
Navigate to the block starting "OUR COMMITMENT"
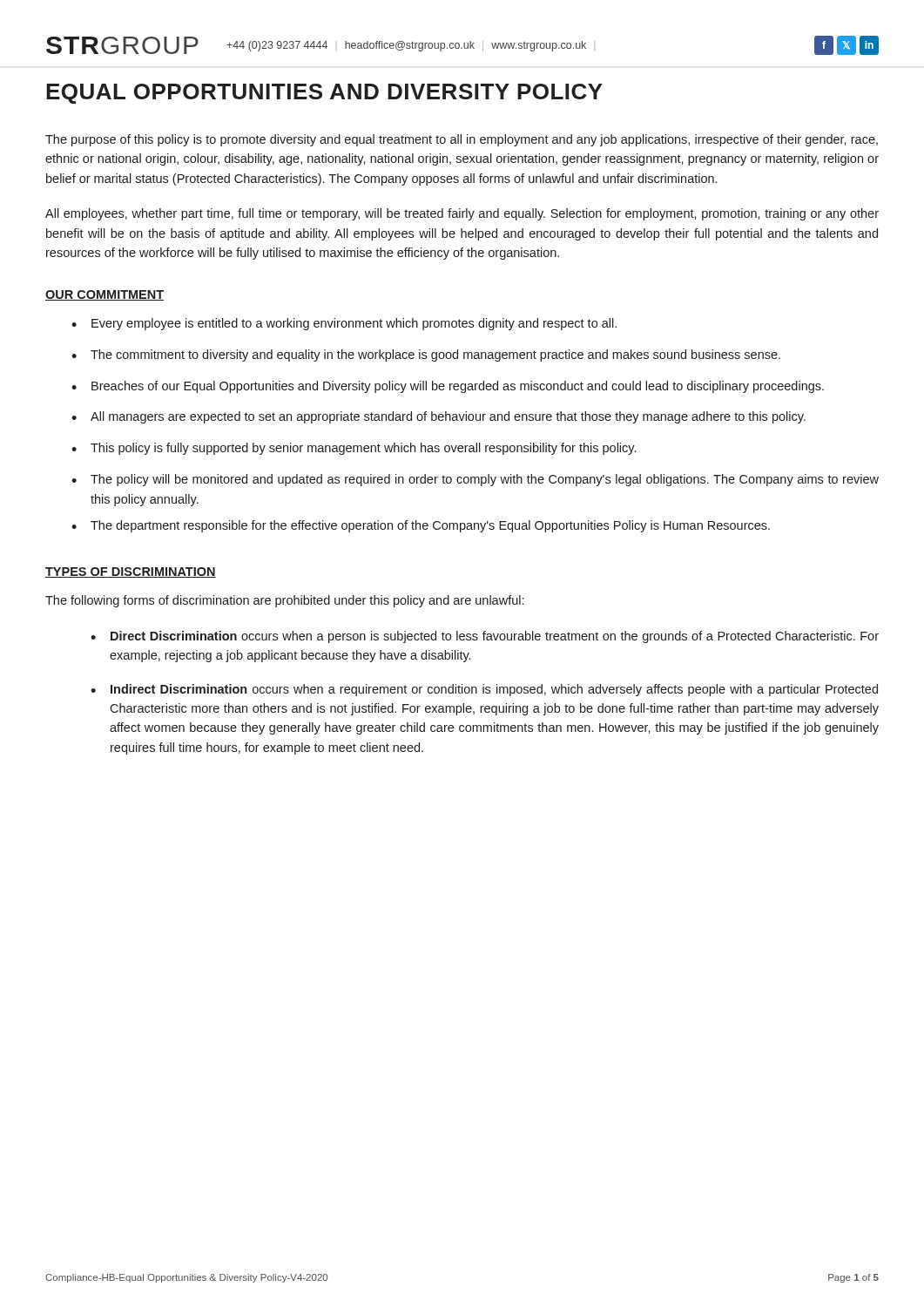105,294
